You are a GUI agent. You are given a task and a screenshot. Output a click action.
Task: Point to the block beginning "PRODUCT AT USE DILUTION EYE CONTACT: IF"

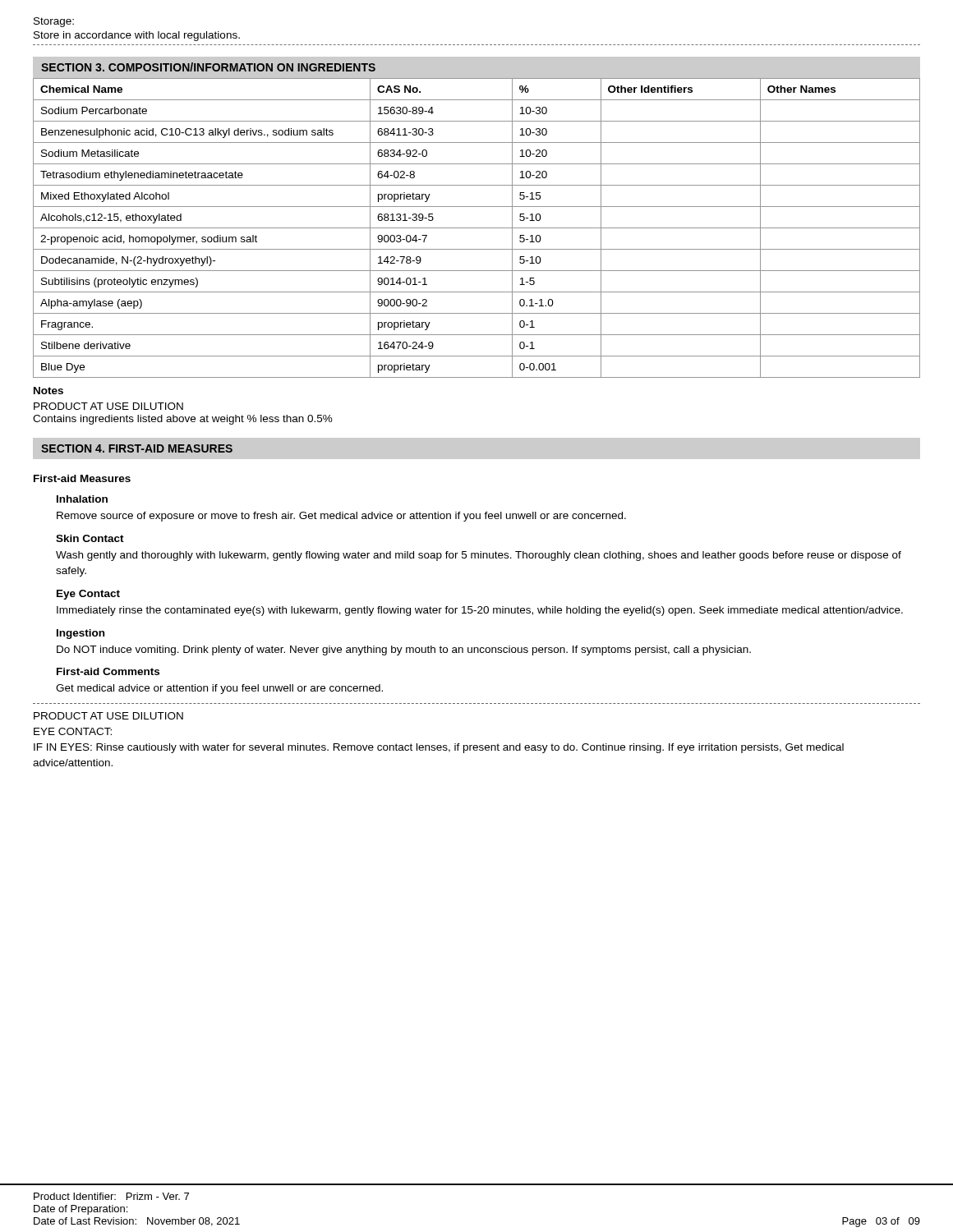click(438, 739)
